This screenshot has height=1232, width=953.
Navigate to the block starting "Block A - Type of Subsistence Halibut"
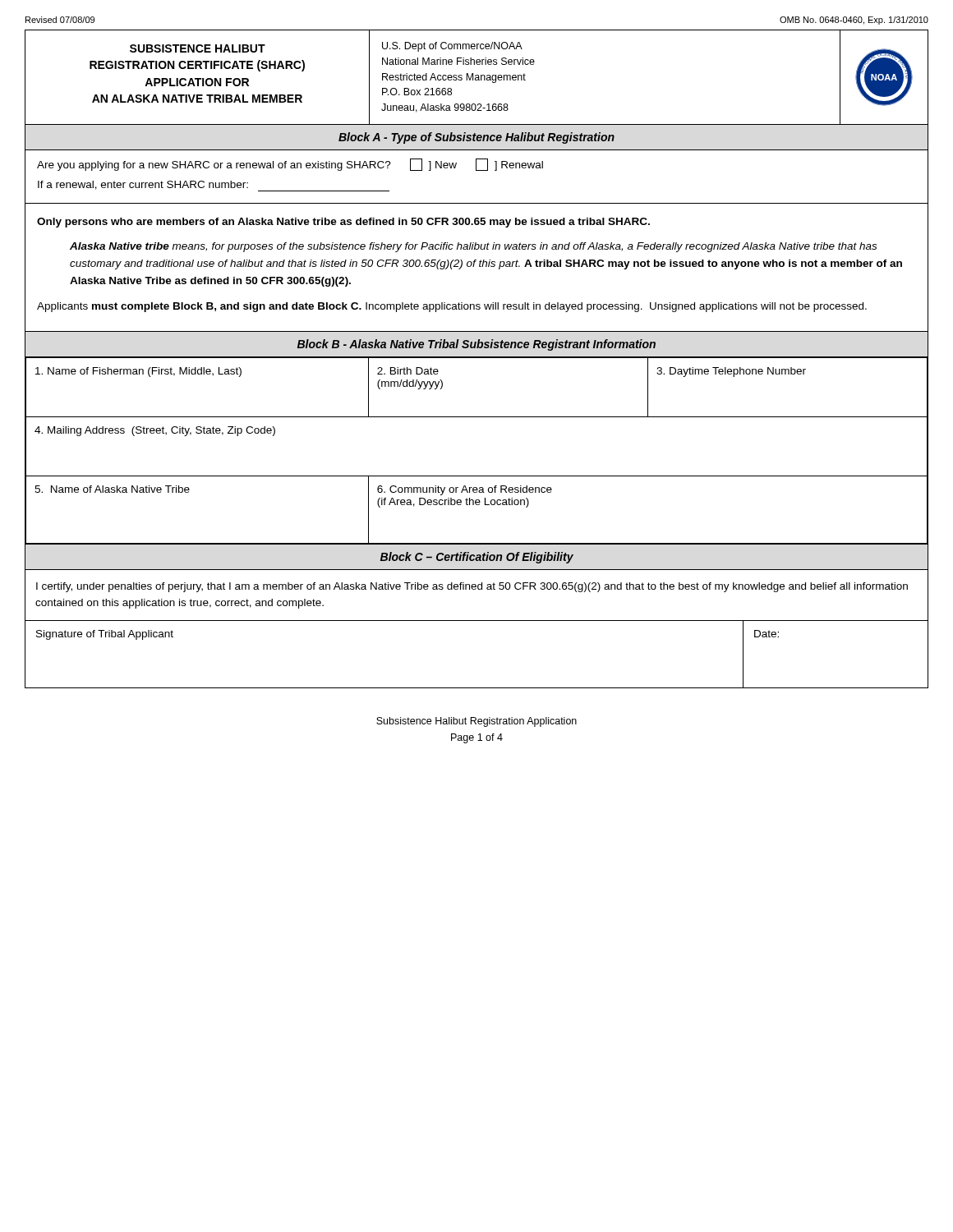point(476,137)
